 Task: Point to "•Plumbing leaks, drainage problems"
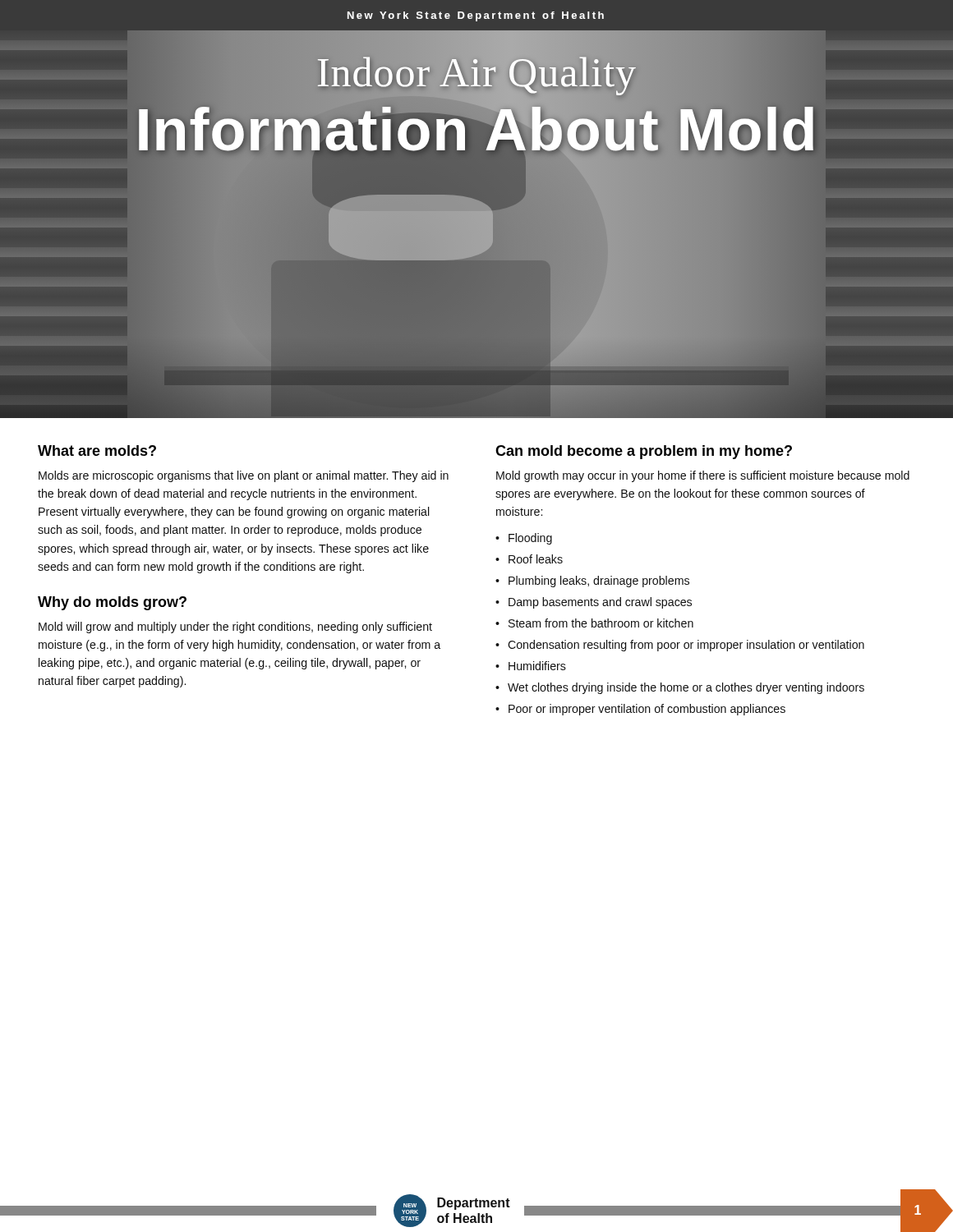pyautogui.click(x=593, y=581)
